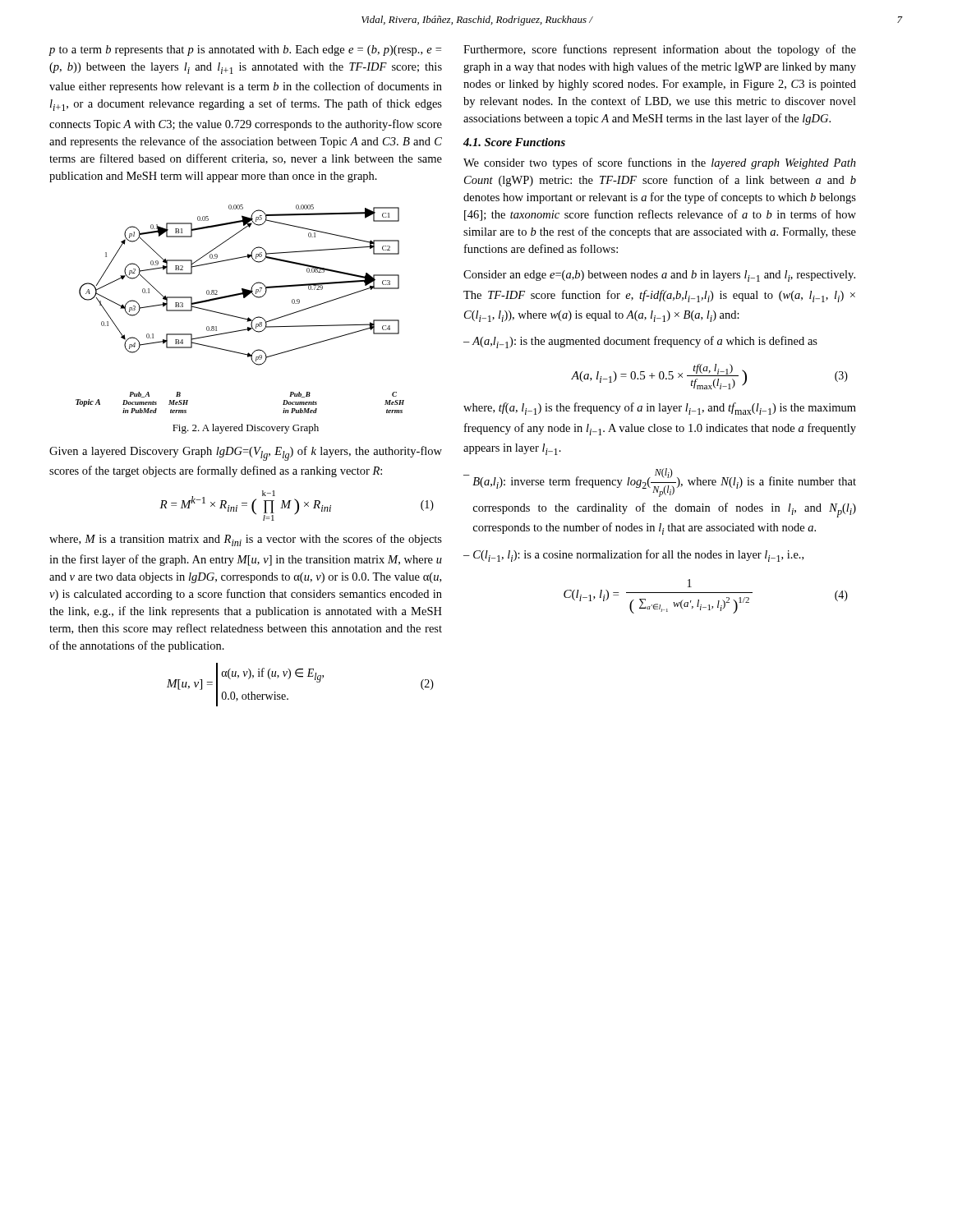This screenshot has height=1232, width=953.
Task: Locate the passage starting "– B(a,li): inverse term frequency log2(N(li)Np(li)), where N(li)"
Action: (x=660, y=503)
